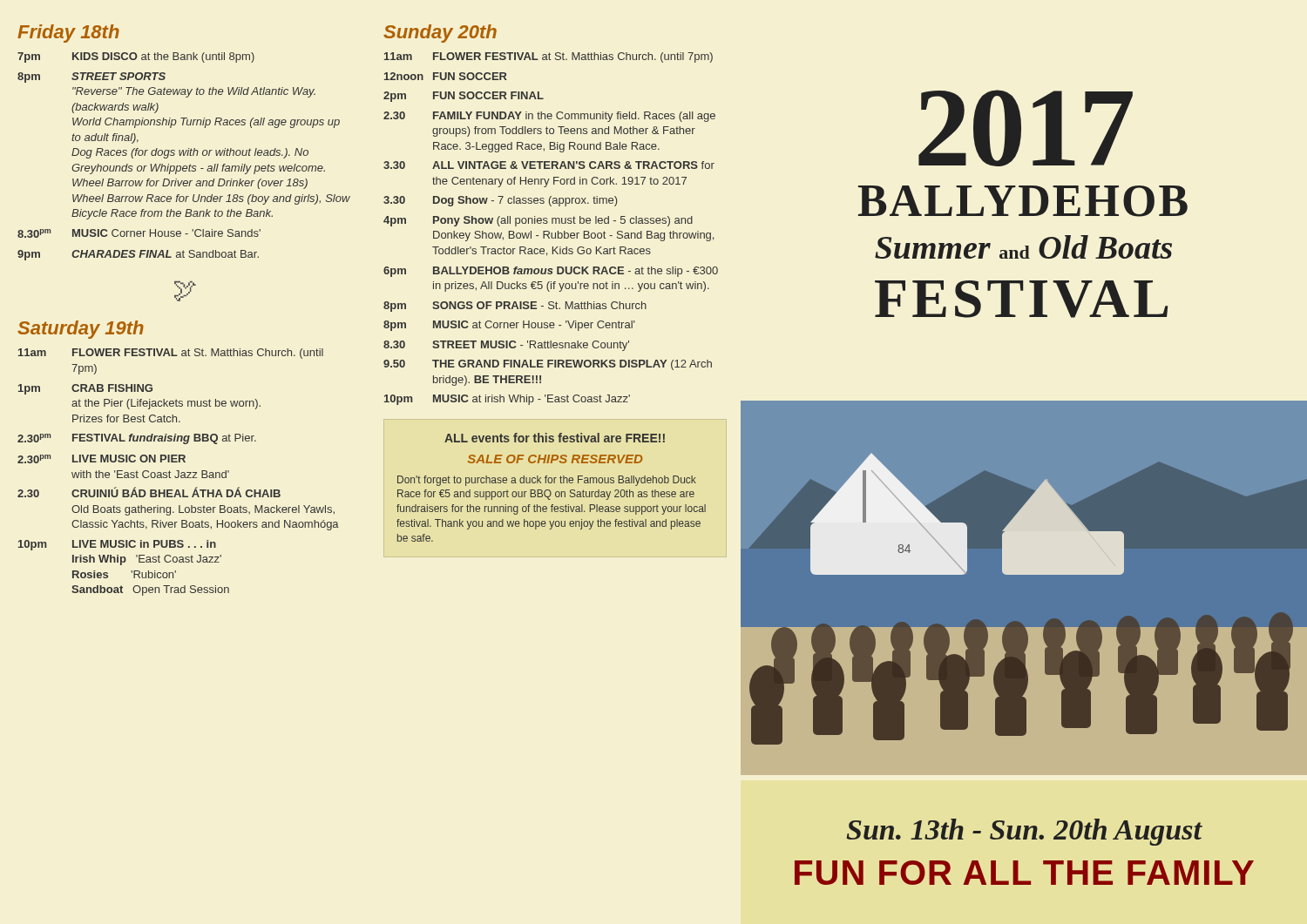Click on the text block containing "Sun. 13th - Sun. 20th August"
Screen dimensions: 924x1307
tap(1024, 852)
